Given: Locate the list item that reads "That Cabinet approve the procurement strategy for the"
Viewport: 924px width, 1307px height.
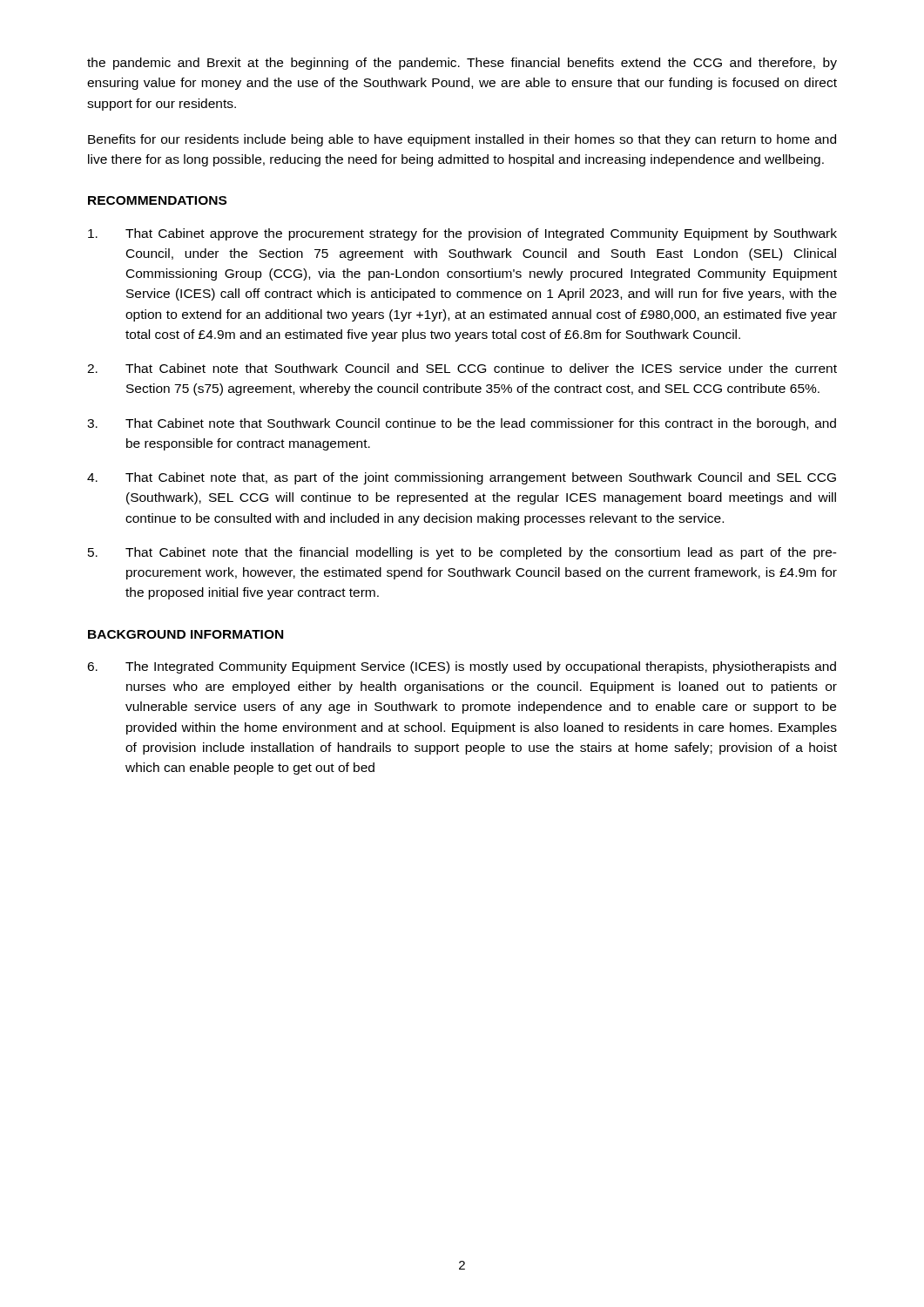Looking at the screenshot, I should [x=462, y=283].
